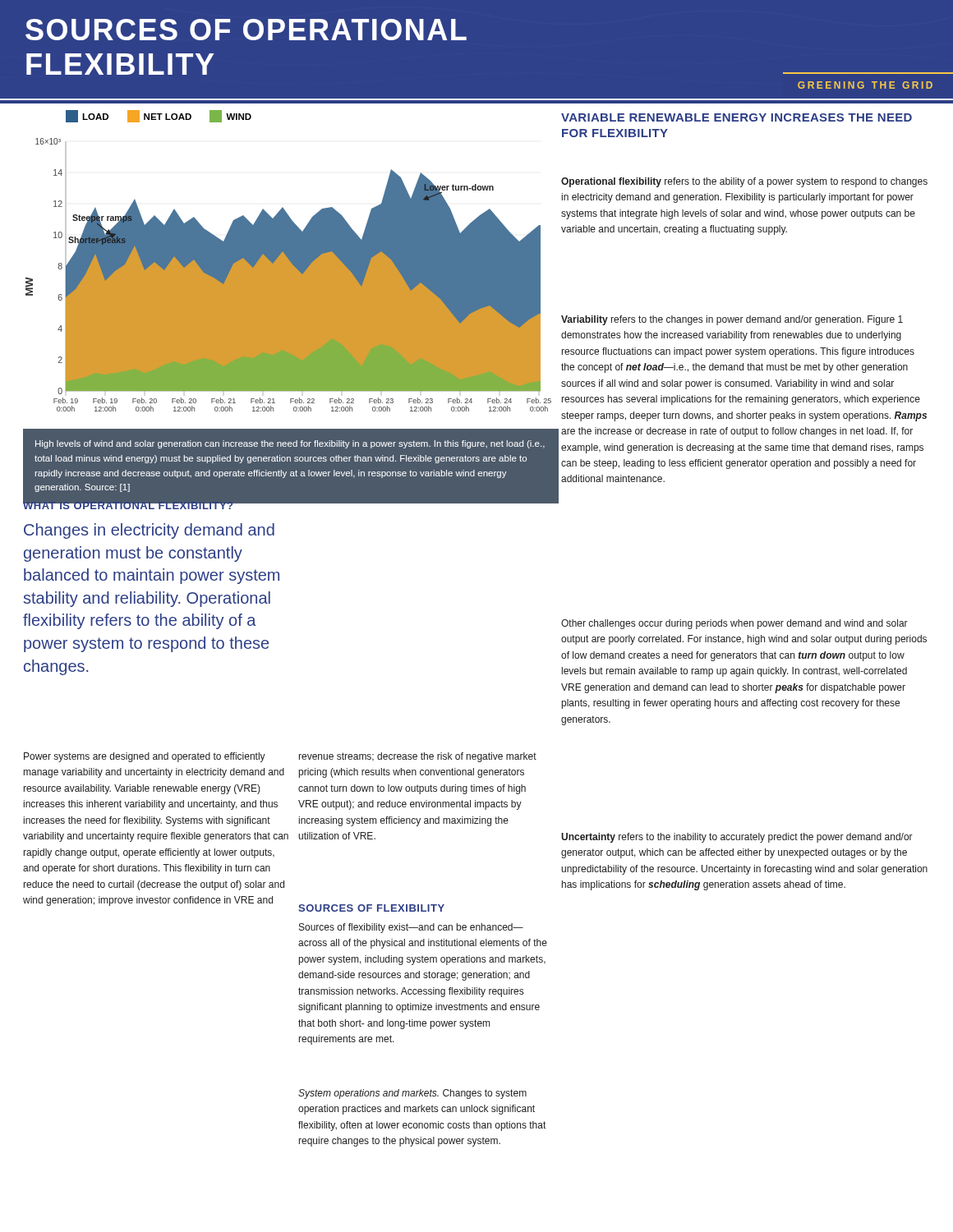This screenshot has height=1232, width=953.
Task: Click where it says "SOURCES OF FLEXIBILITY"
Action: point(372,908)
